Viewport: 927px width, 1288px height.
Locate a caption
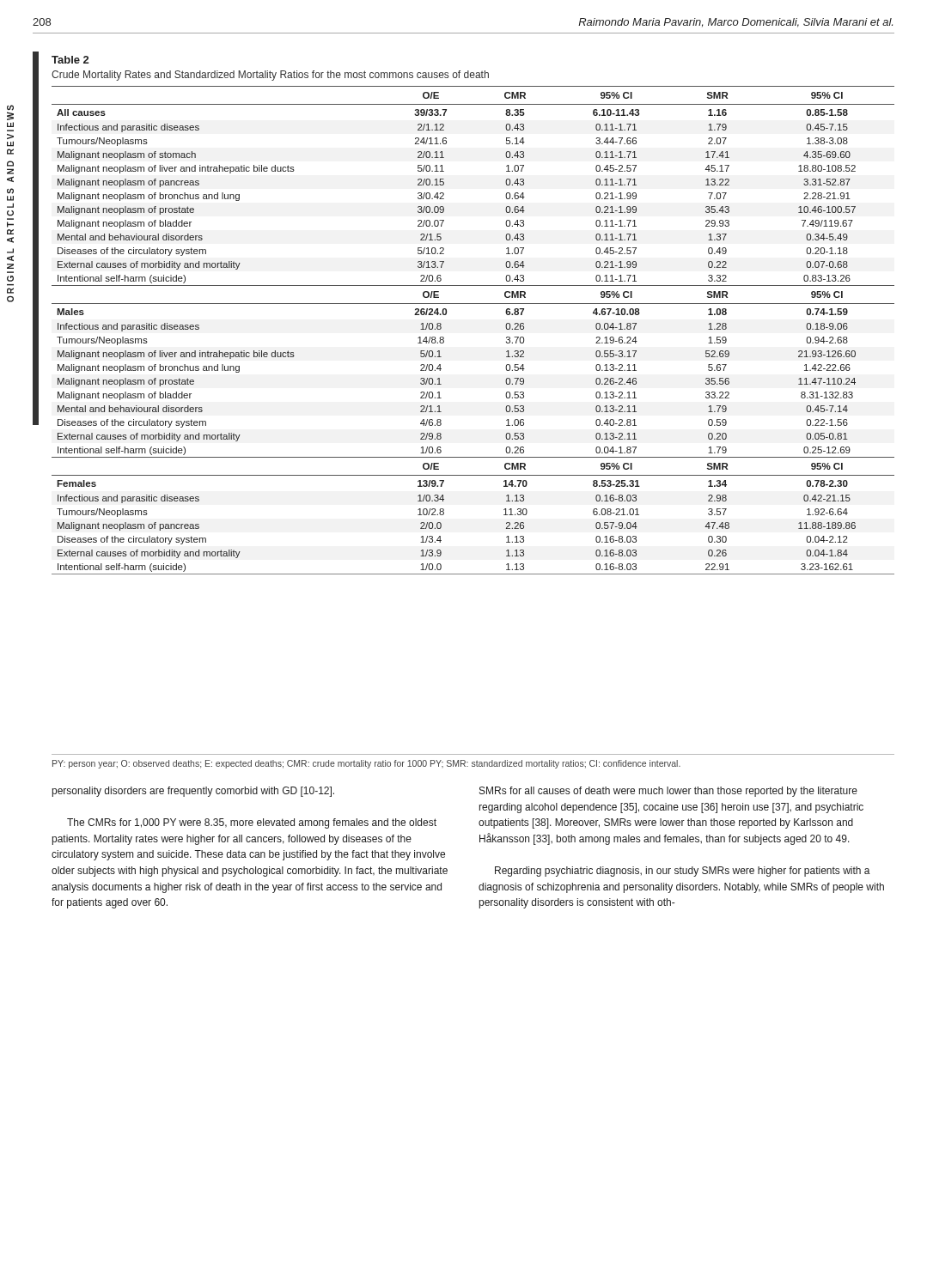click(x=270, y=75)
